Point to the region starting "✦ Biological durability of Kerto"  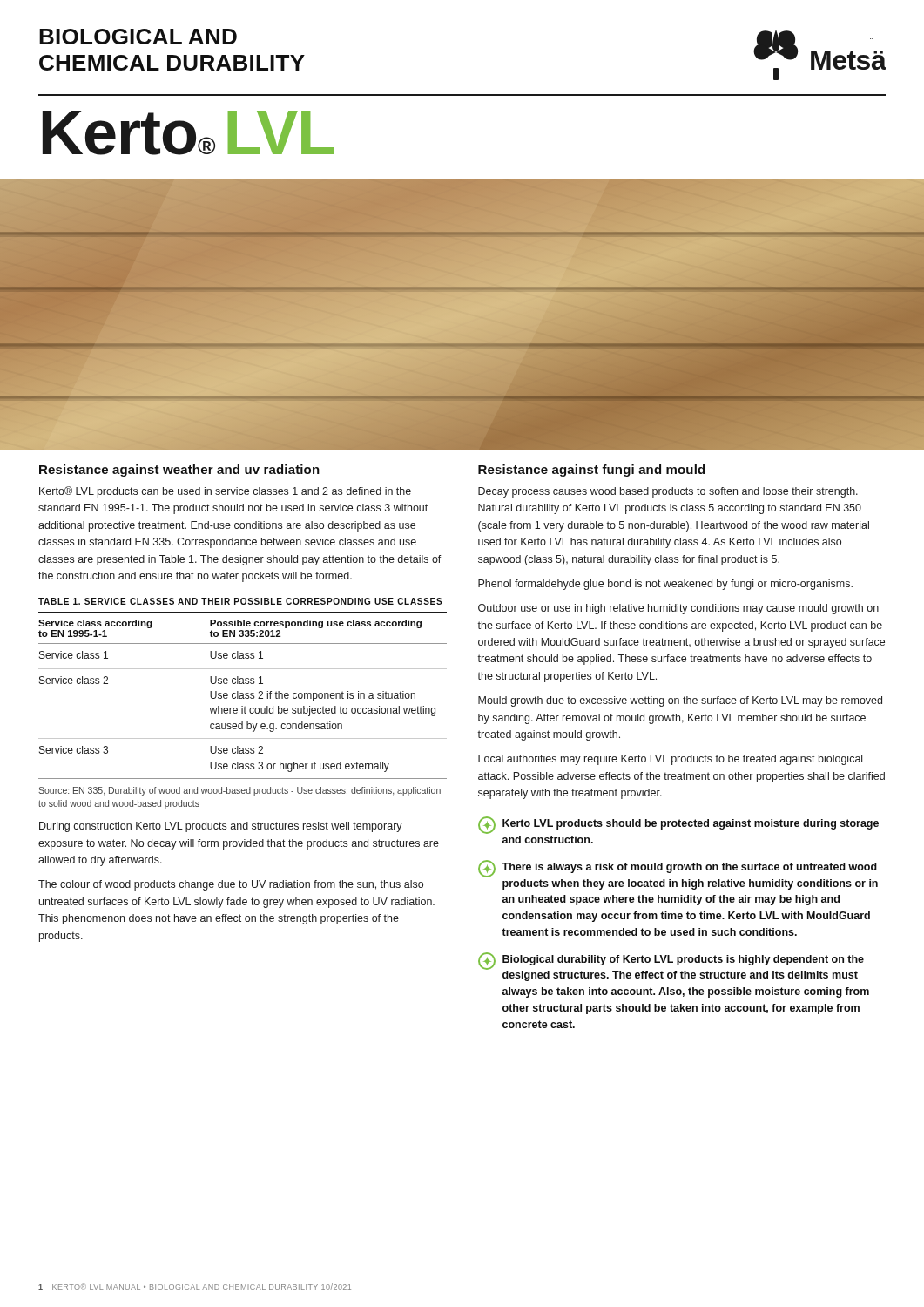pyautogui.click(x=682, y=992)
